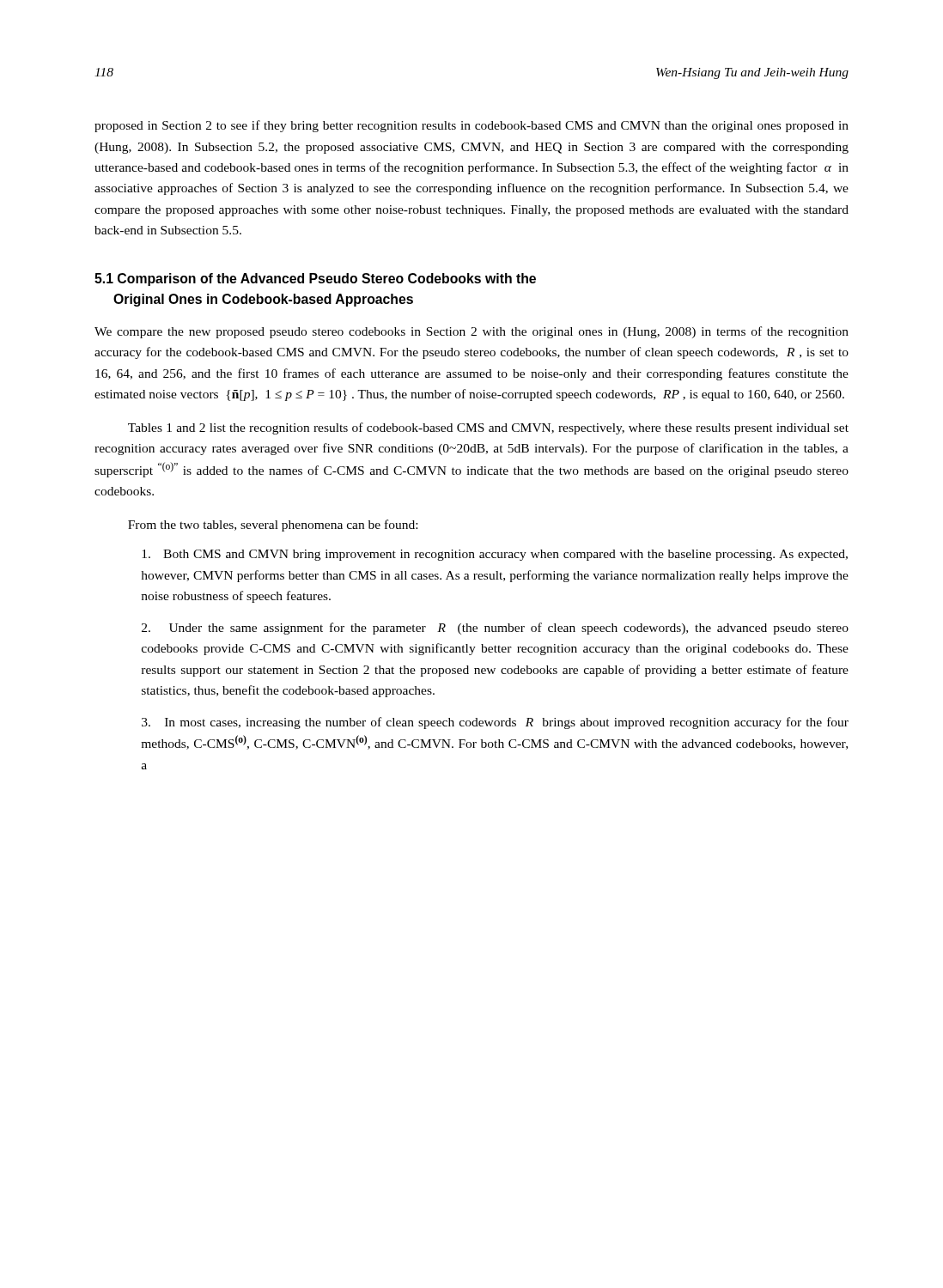Find the block on this page that starts "Tables 1 and 2 list"
The image size is (943, 1288).
click(472, 459)
